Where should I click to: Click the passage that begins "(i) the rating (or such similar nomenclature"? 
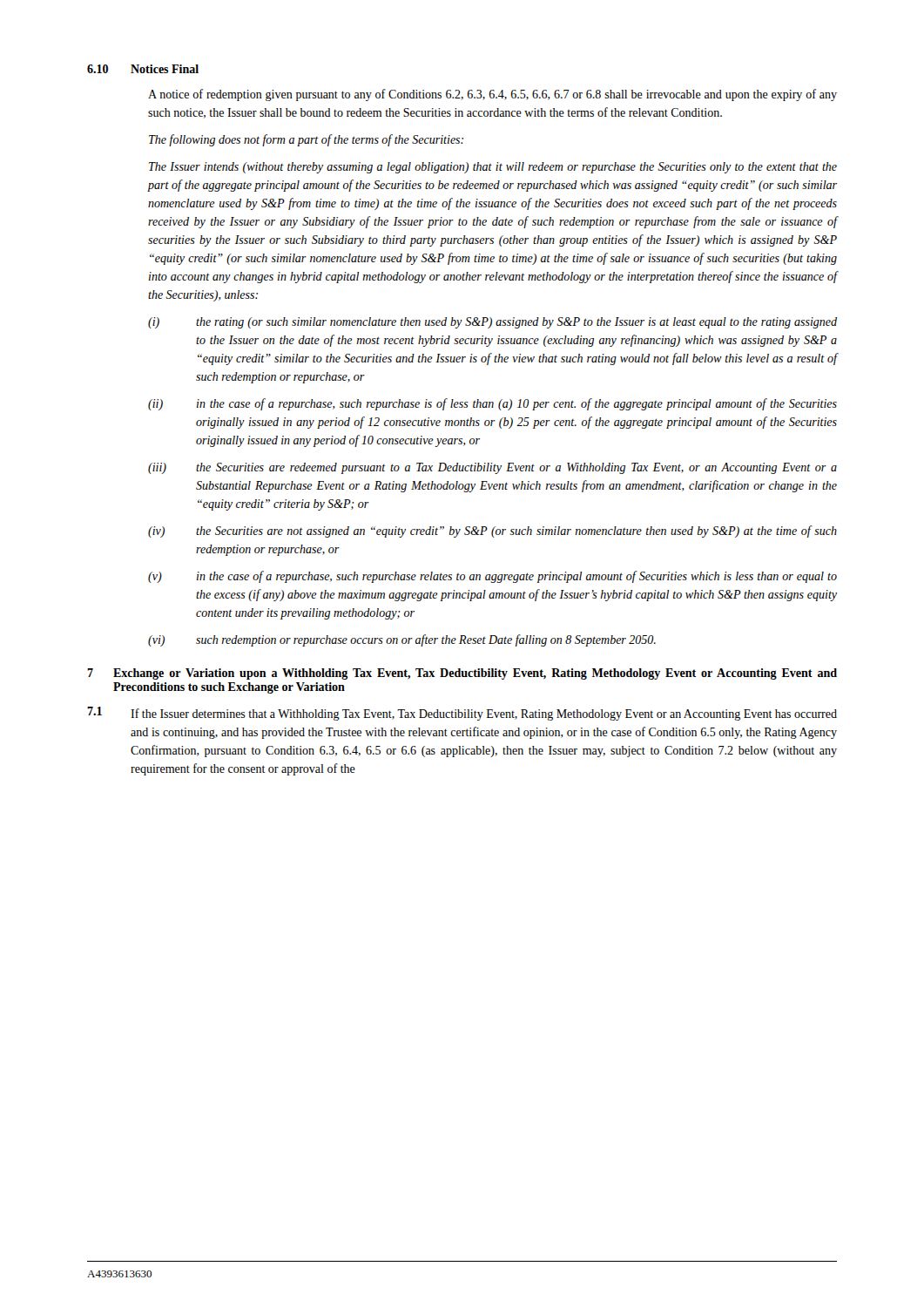[492, 349]
